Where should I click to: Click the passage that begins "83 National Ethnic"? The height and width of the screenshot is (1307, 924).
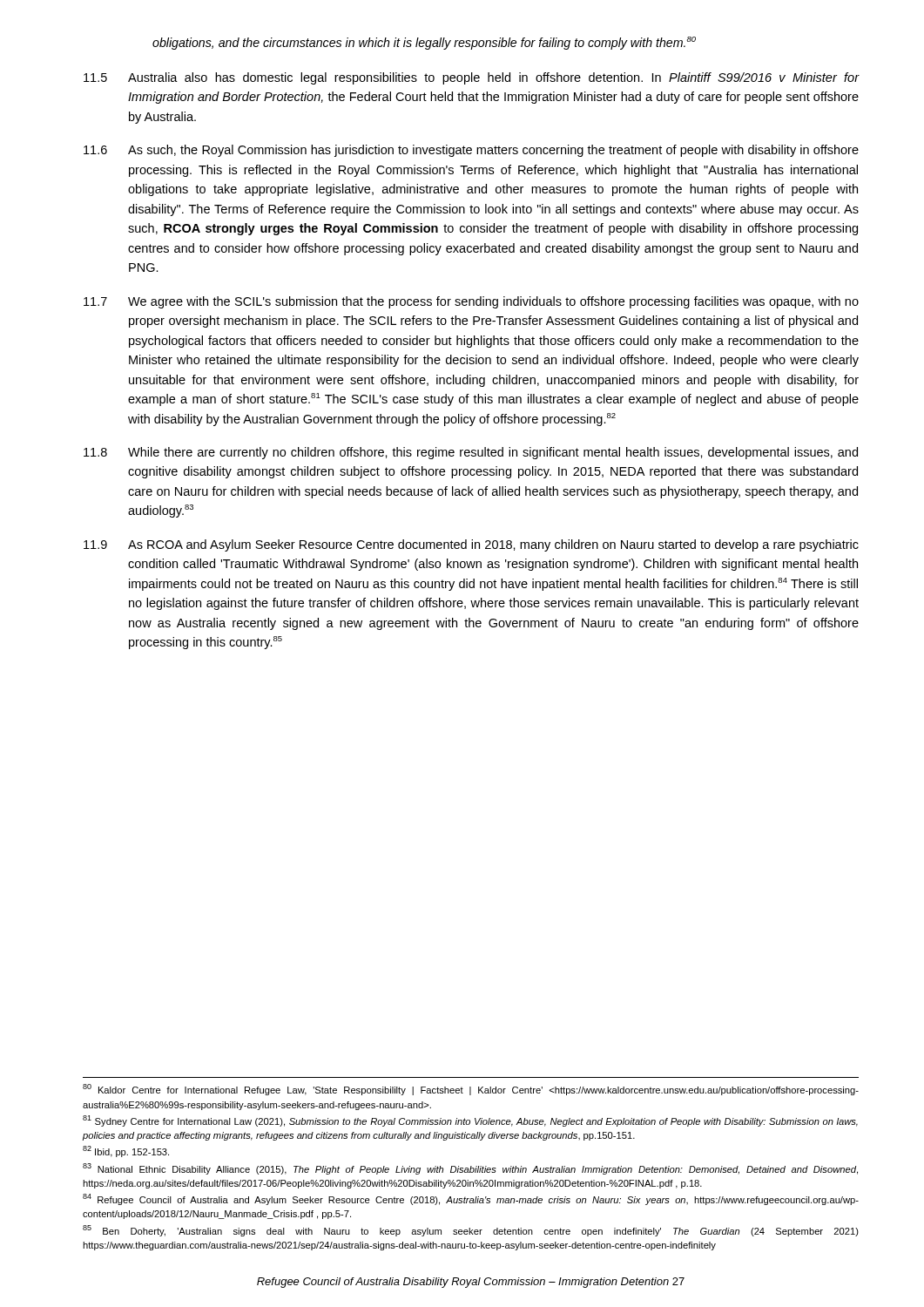(471, 1175)
